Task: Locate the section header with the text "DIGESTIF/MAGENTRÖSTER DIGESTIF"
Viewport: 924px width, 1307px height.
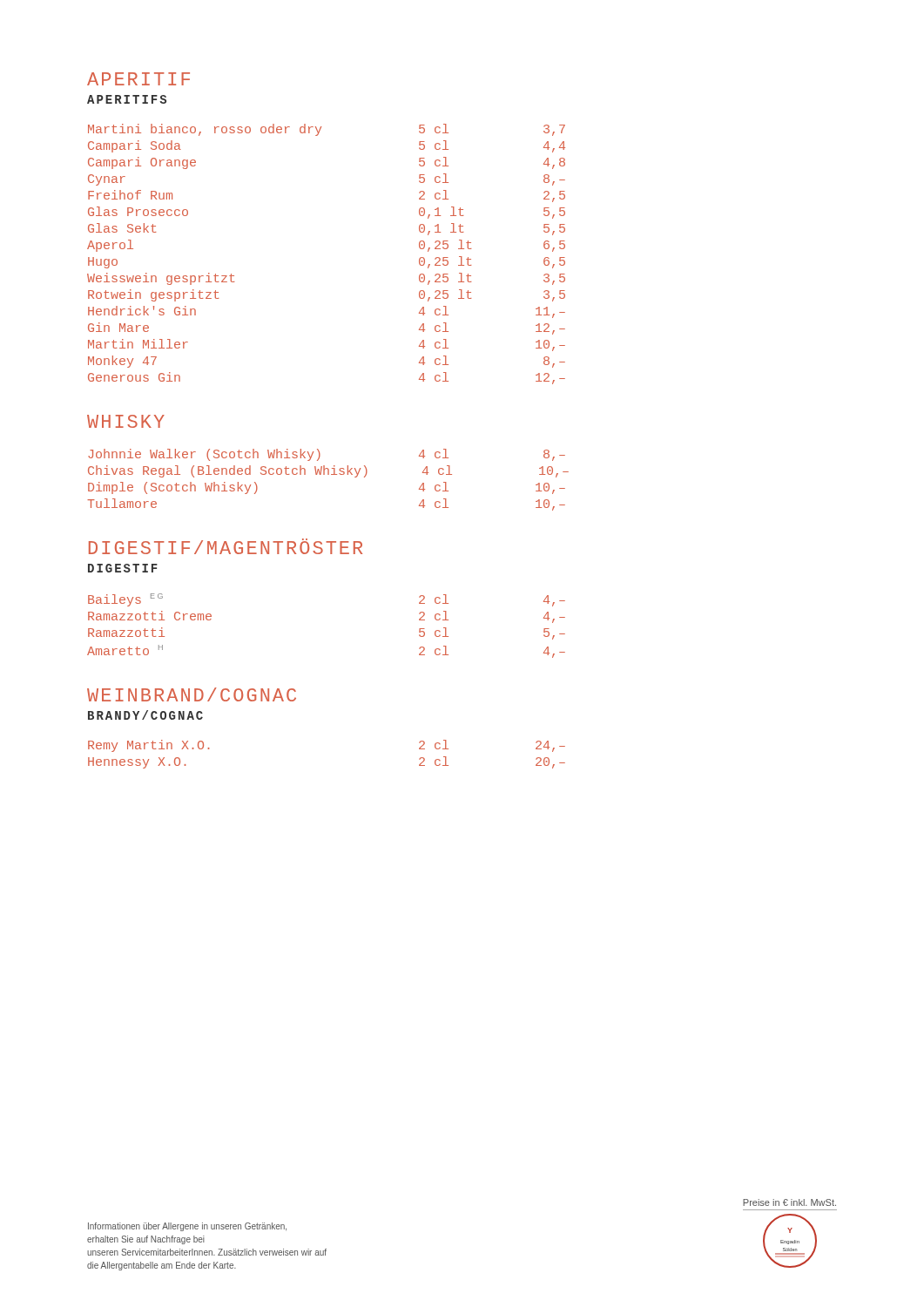Action: 226,546
